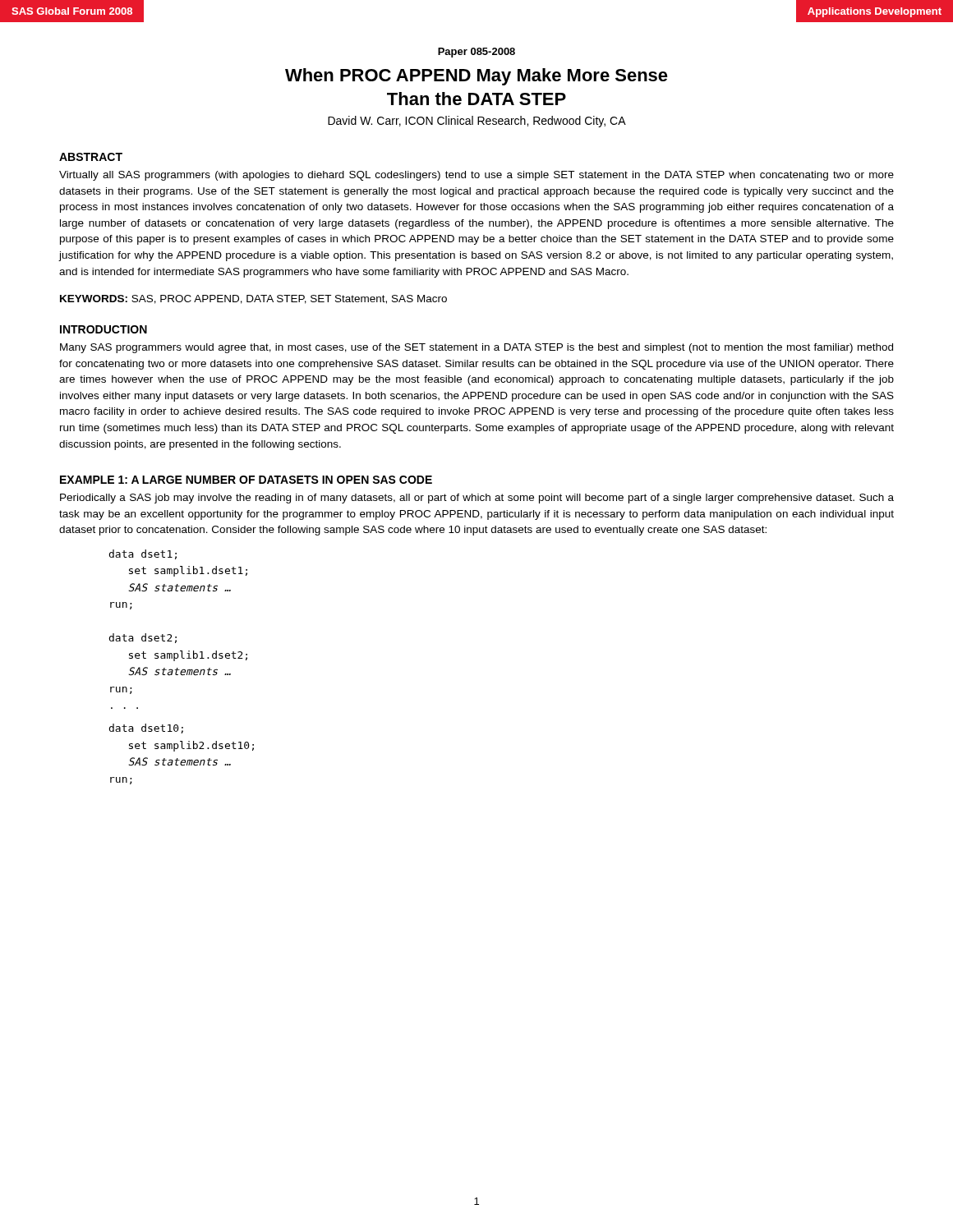Point to the block beginning "data dset10; set samplib2.dset10; SAS statements …"

point(182,754)
